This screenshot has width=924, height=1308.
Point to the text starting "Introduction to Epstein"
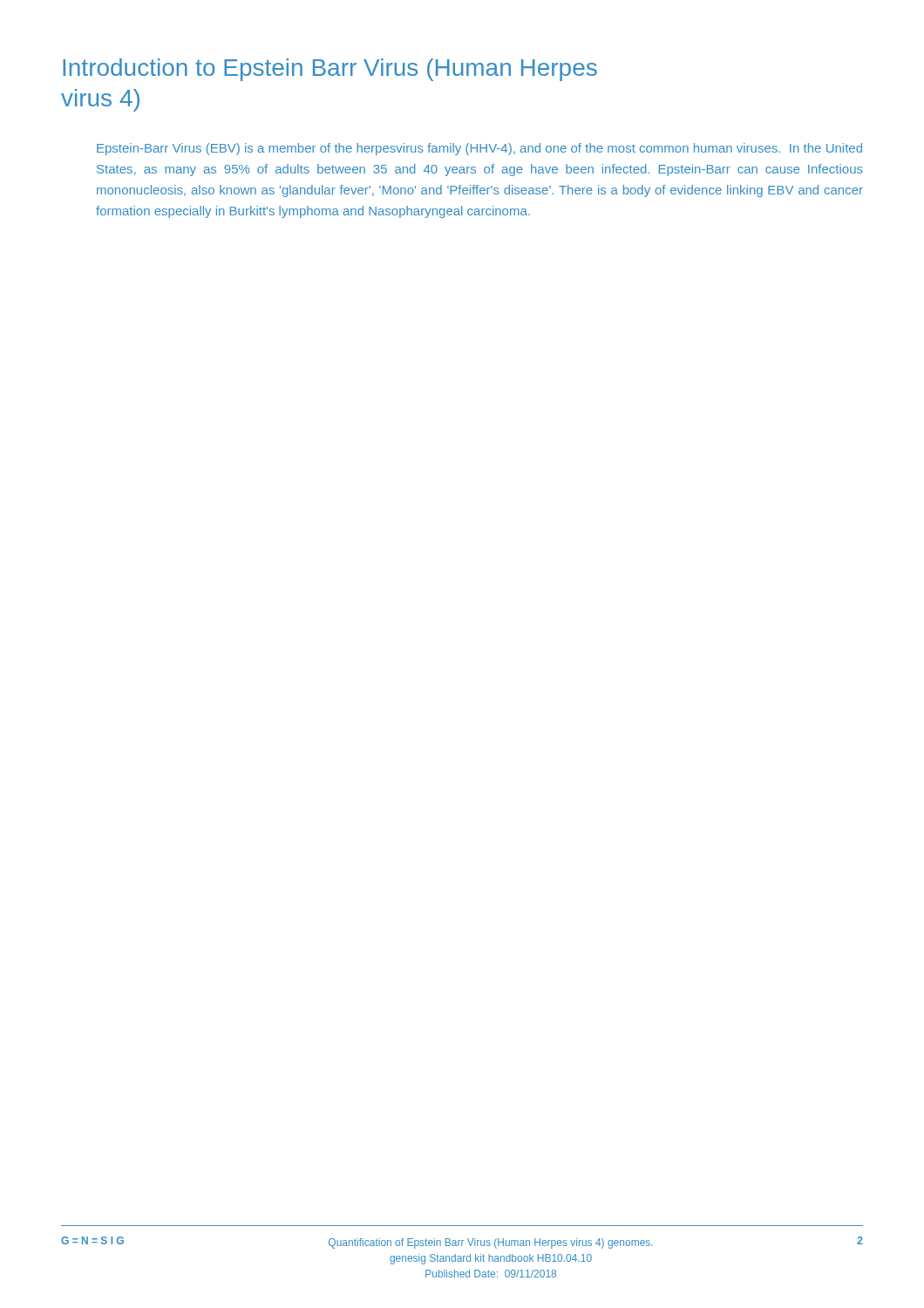click(x=329, y=83)
